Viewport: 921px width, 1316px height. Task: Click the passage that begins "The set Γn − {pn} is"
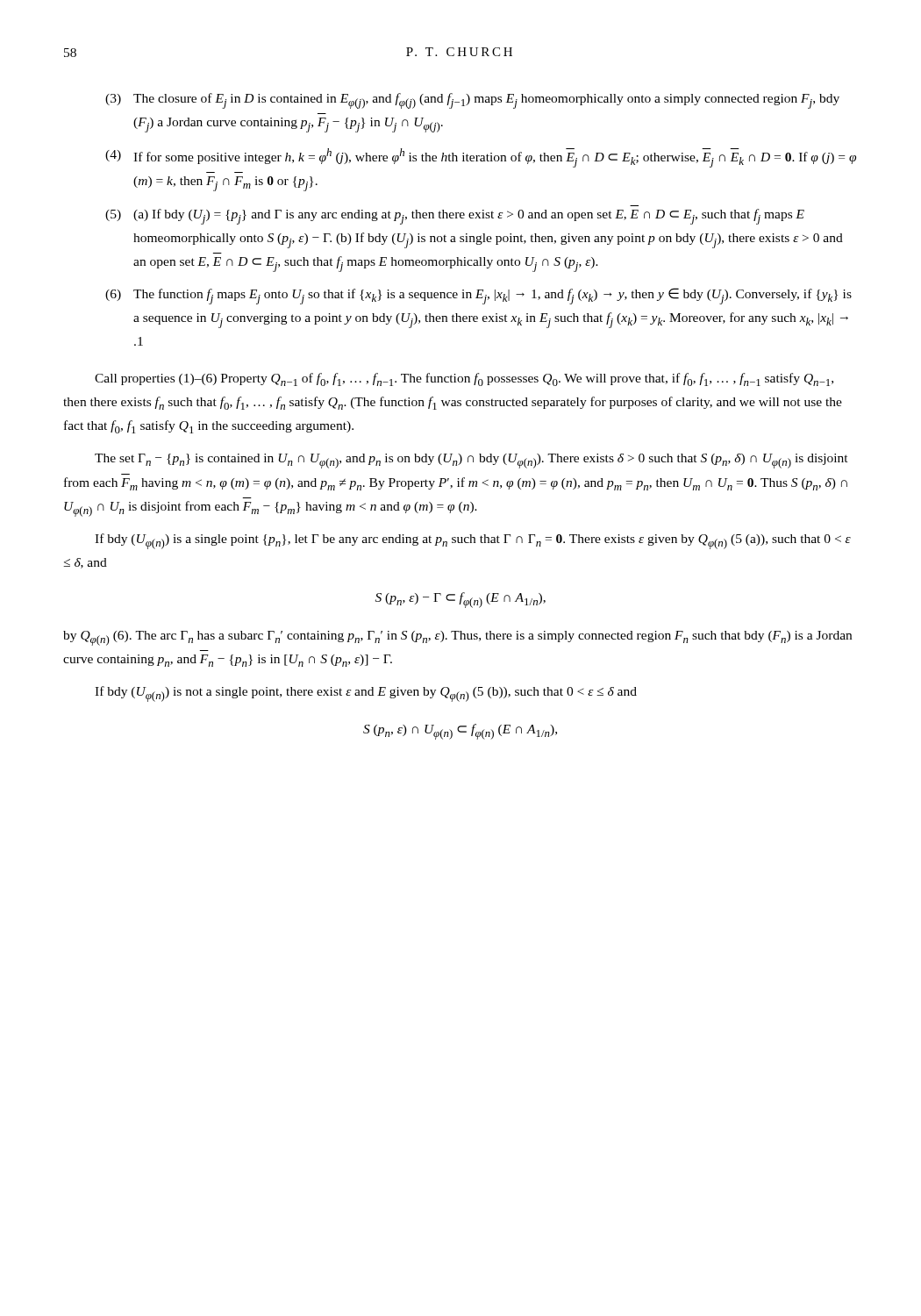456,483
